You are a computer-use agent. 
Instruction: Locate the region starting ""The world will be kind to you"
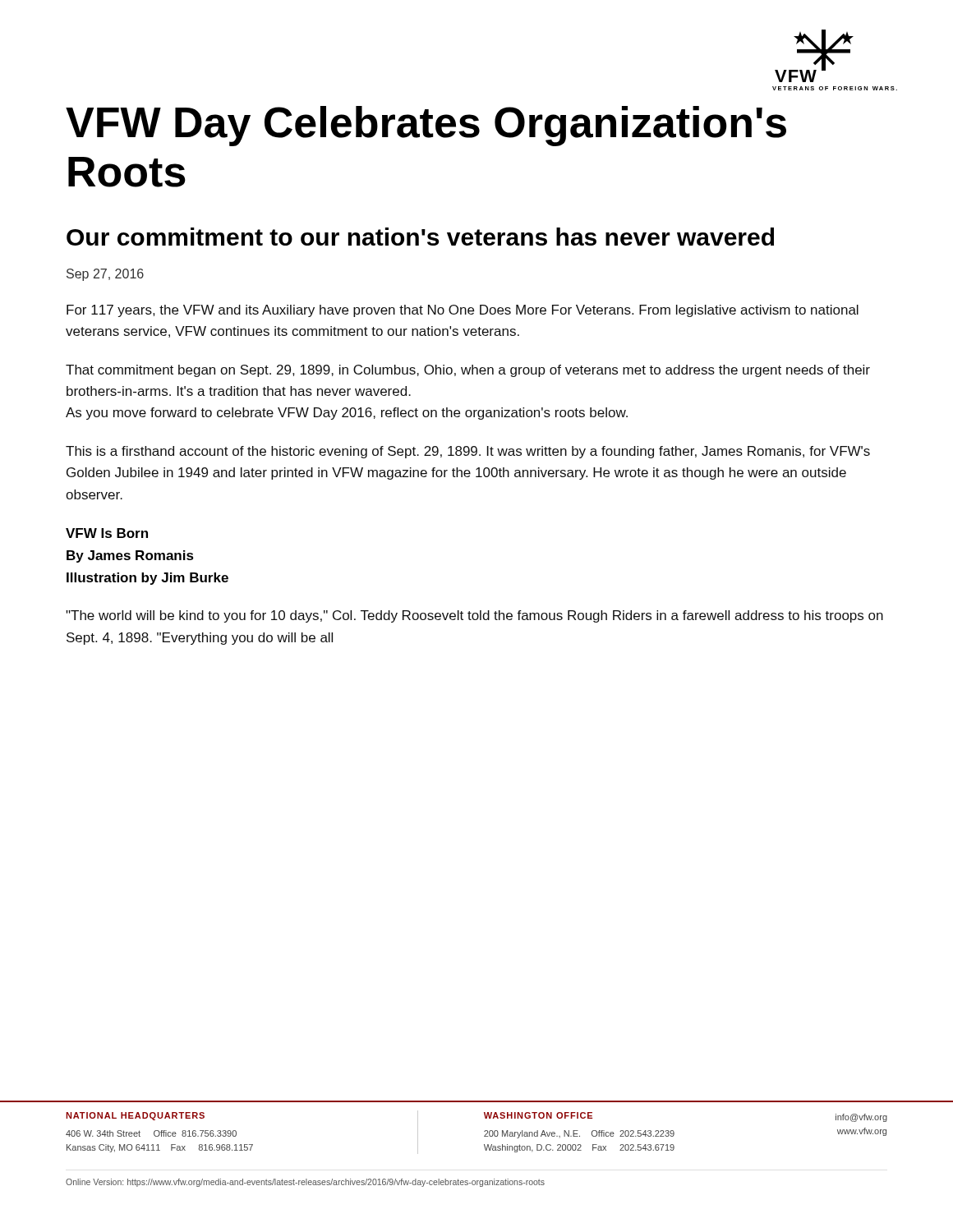click(475, 627)
